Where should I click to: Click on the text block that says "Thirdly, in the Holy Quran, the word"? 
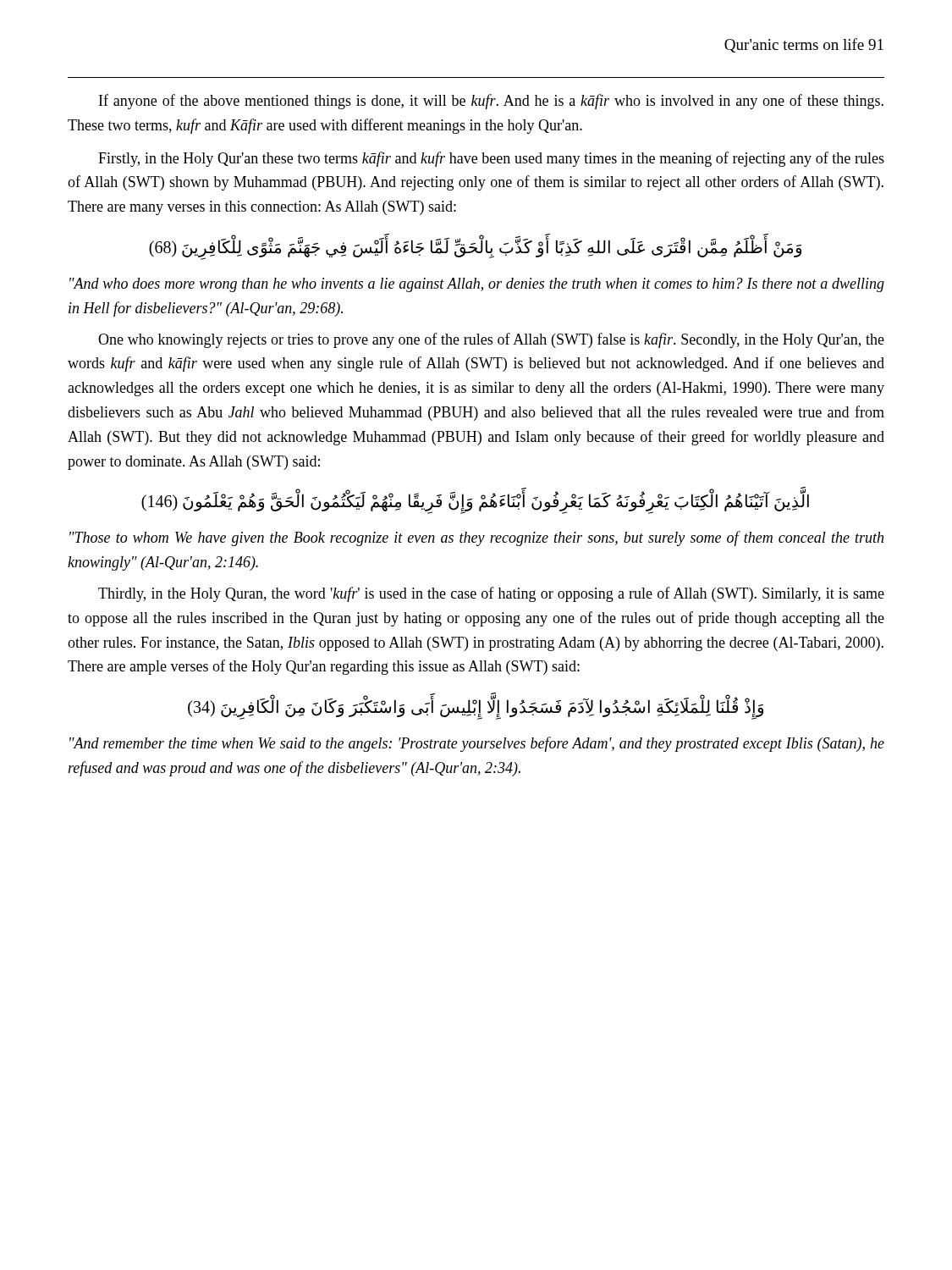[476, 630]
